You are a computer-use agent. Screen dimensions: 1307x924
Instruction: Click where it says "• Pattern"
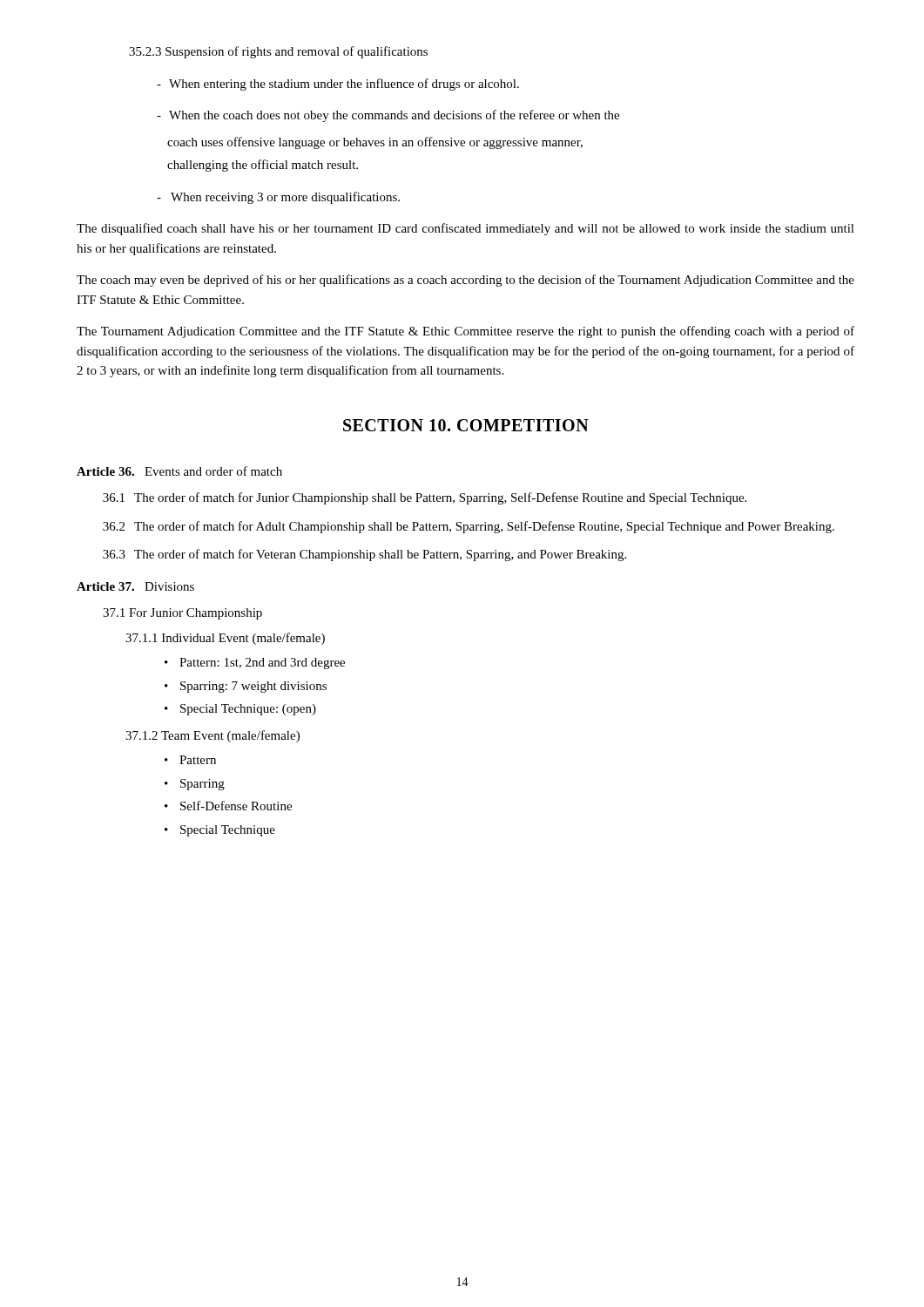click(190, 760)
